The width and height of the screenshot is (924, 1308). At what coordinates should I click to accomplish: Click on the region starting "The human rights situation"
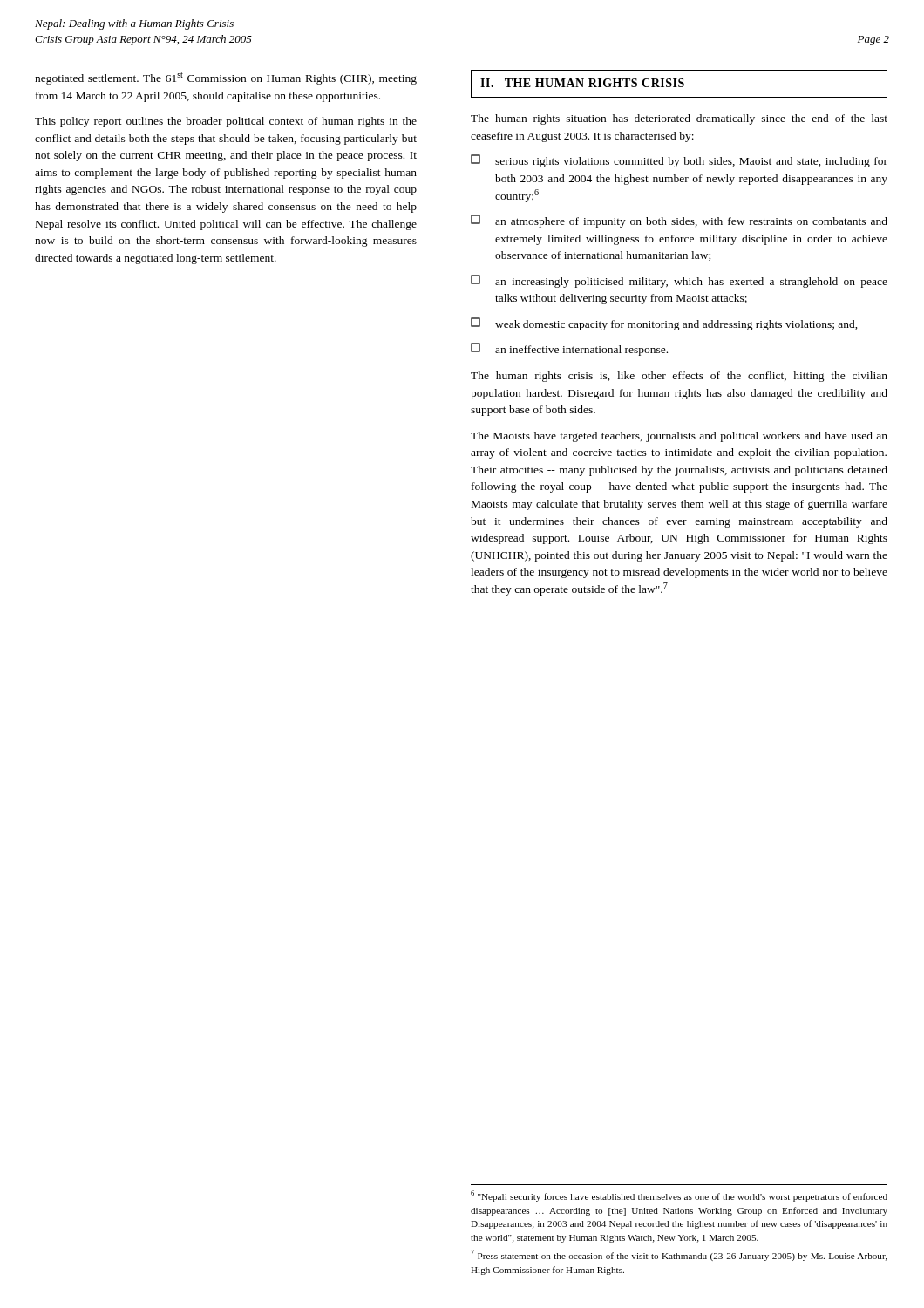[x=679, y=127]
